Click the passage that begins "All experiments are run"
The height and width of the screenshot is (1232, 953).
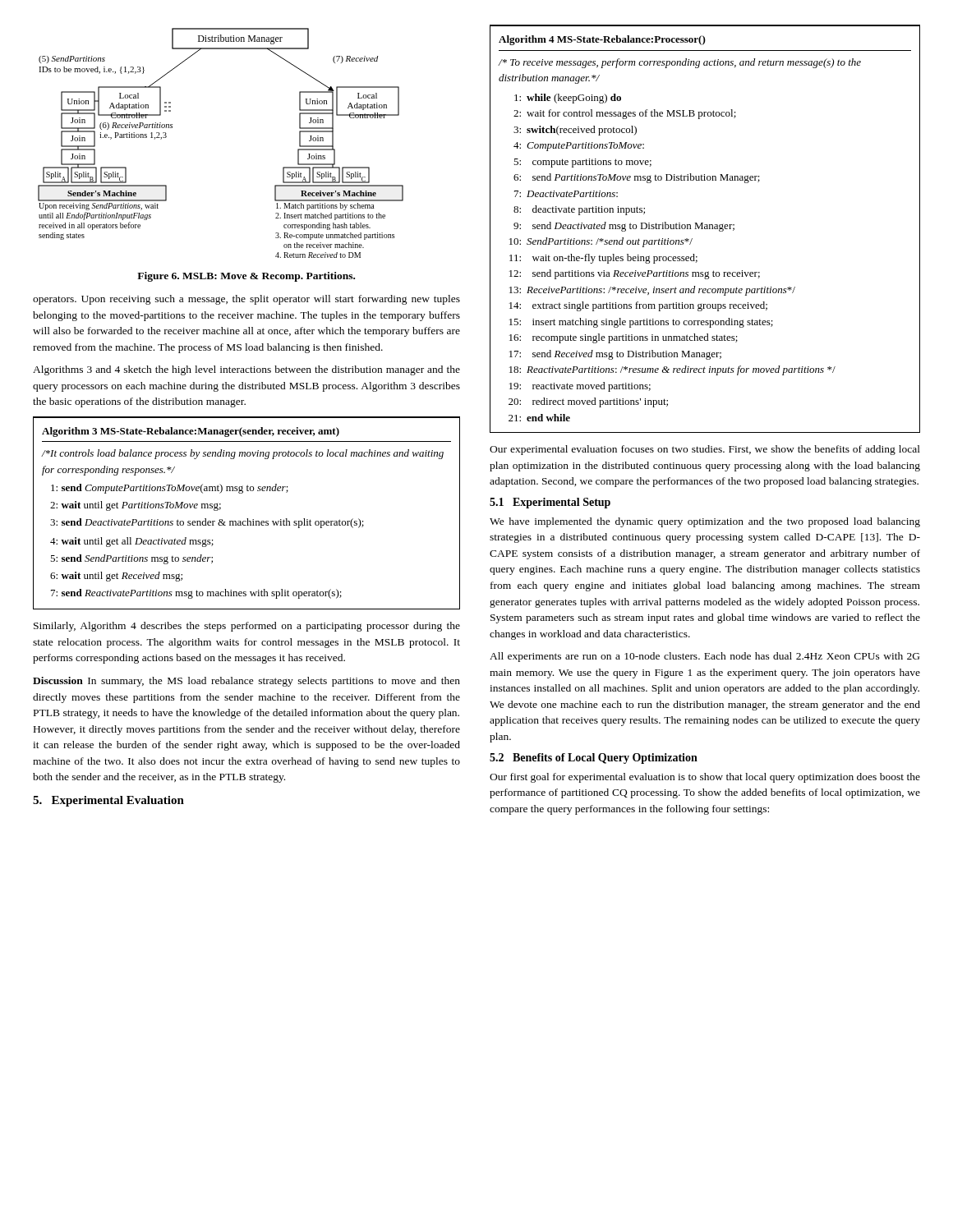click(x=705, y=696)
